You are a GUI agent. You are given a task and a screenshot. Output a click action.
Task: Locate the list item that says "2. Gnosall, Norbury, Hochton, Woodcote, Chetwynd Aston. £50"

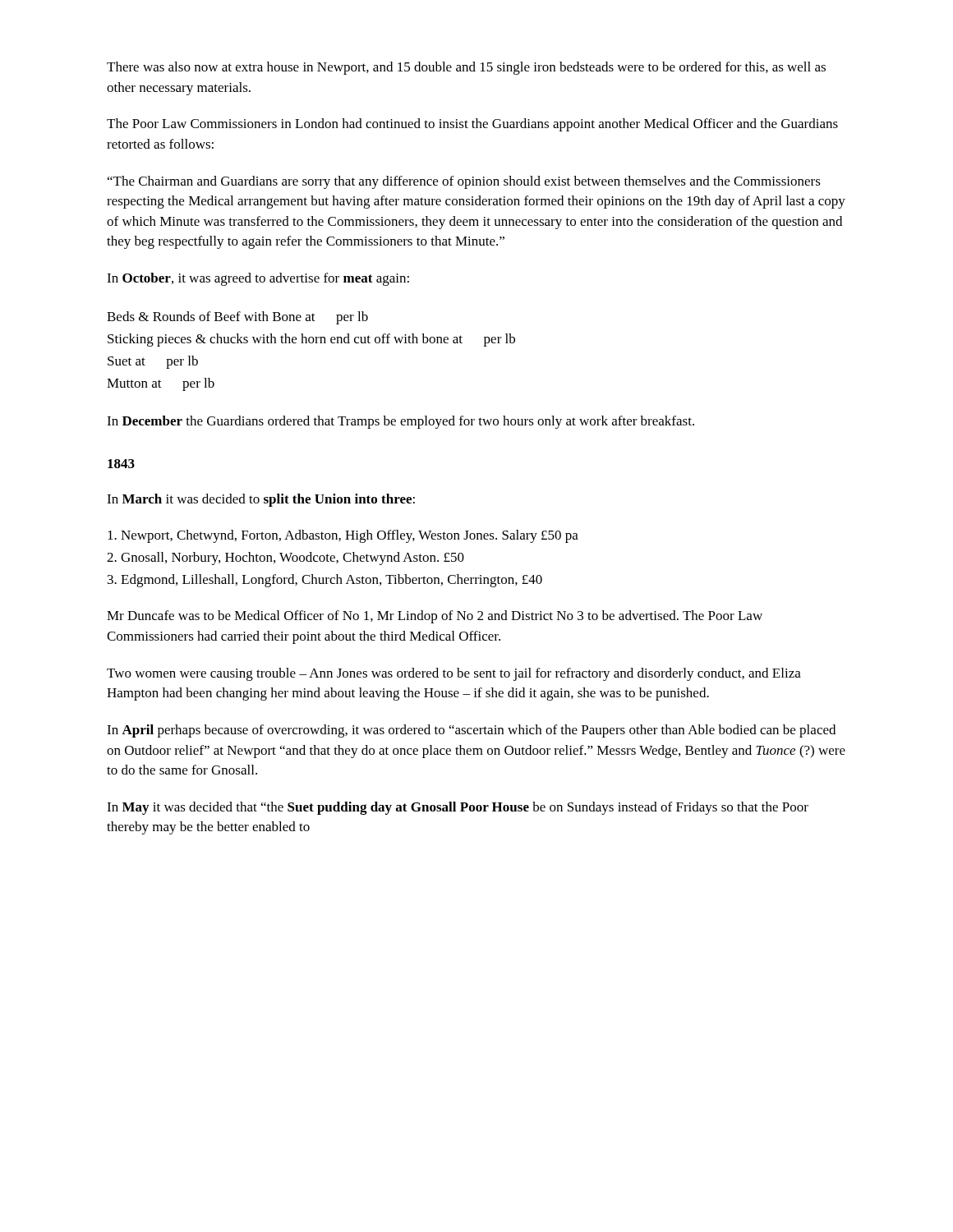pos(285,557)
